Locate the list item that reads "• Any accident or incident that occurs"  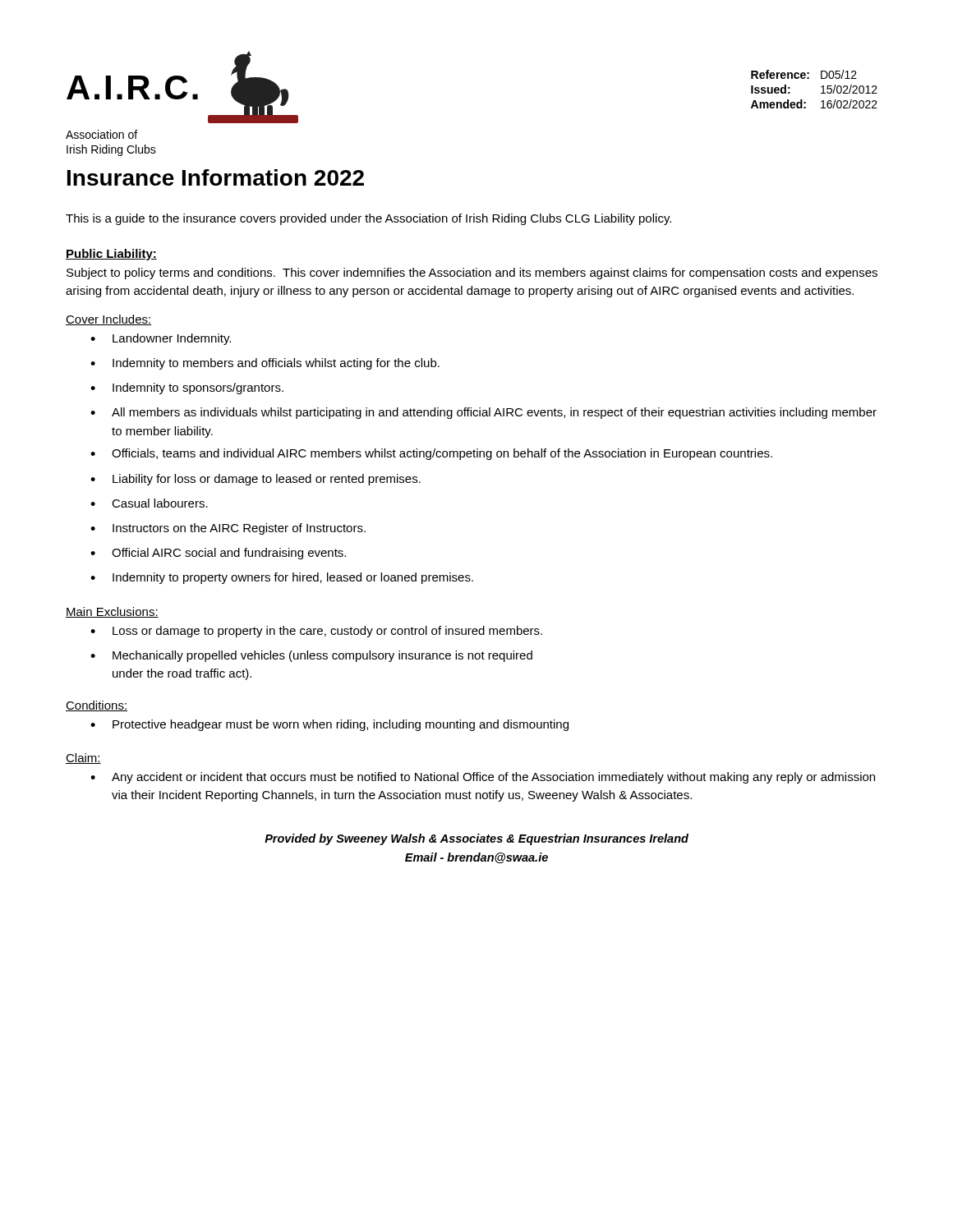(489, 786)
